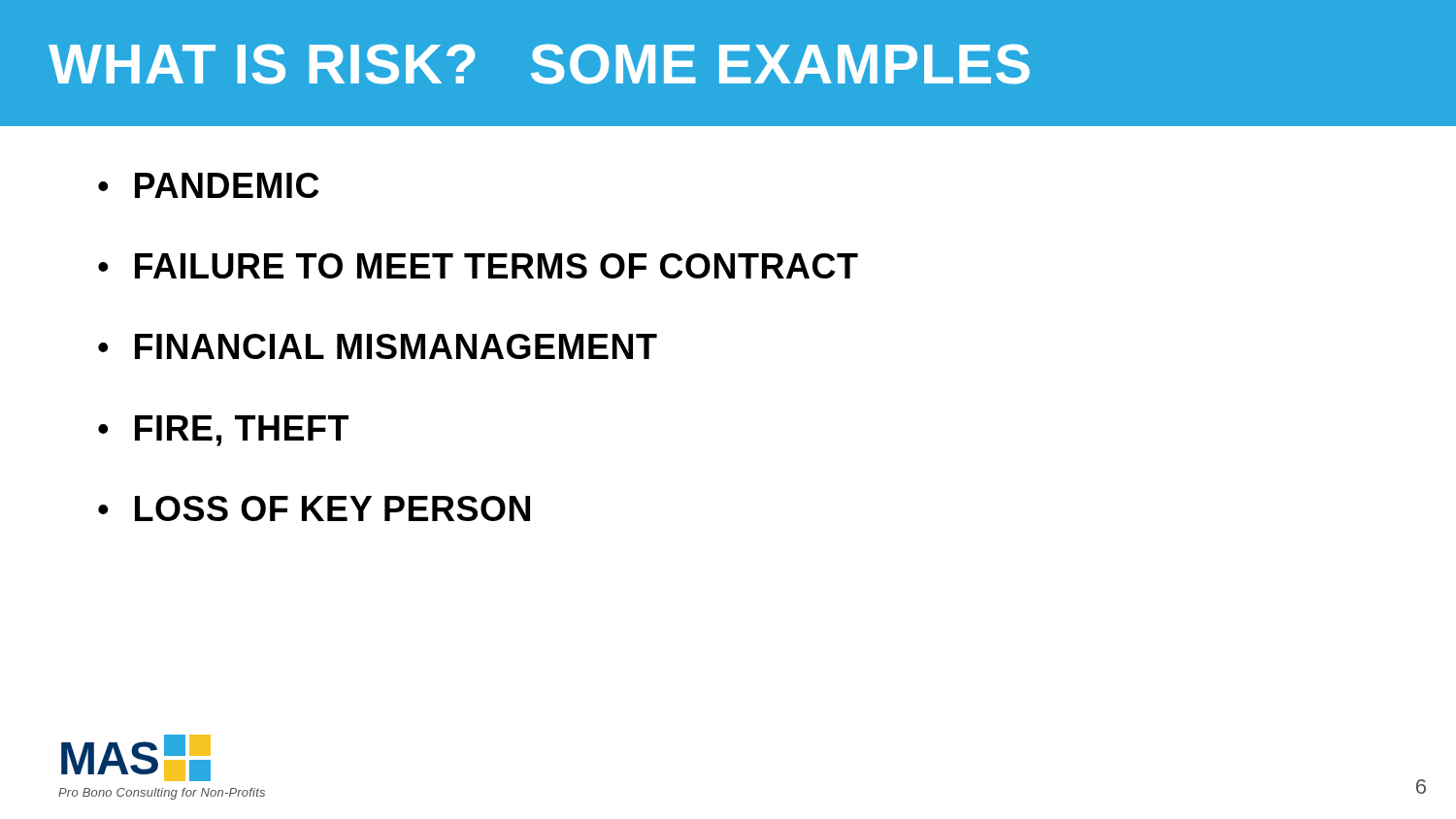This screenshot has height=819, width=1456.
Task: Locate the logo
Action: coord(162,767)
